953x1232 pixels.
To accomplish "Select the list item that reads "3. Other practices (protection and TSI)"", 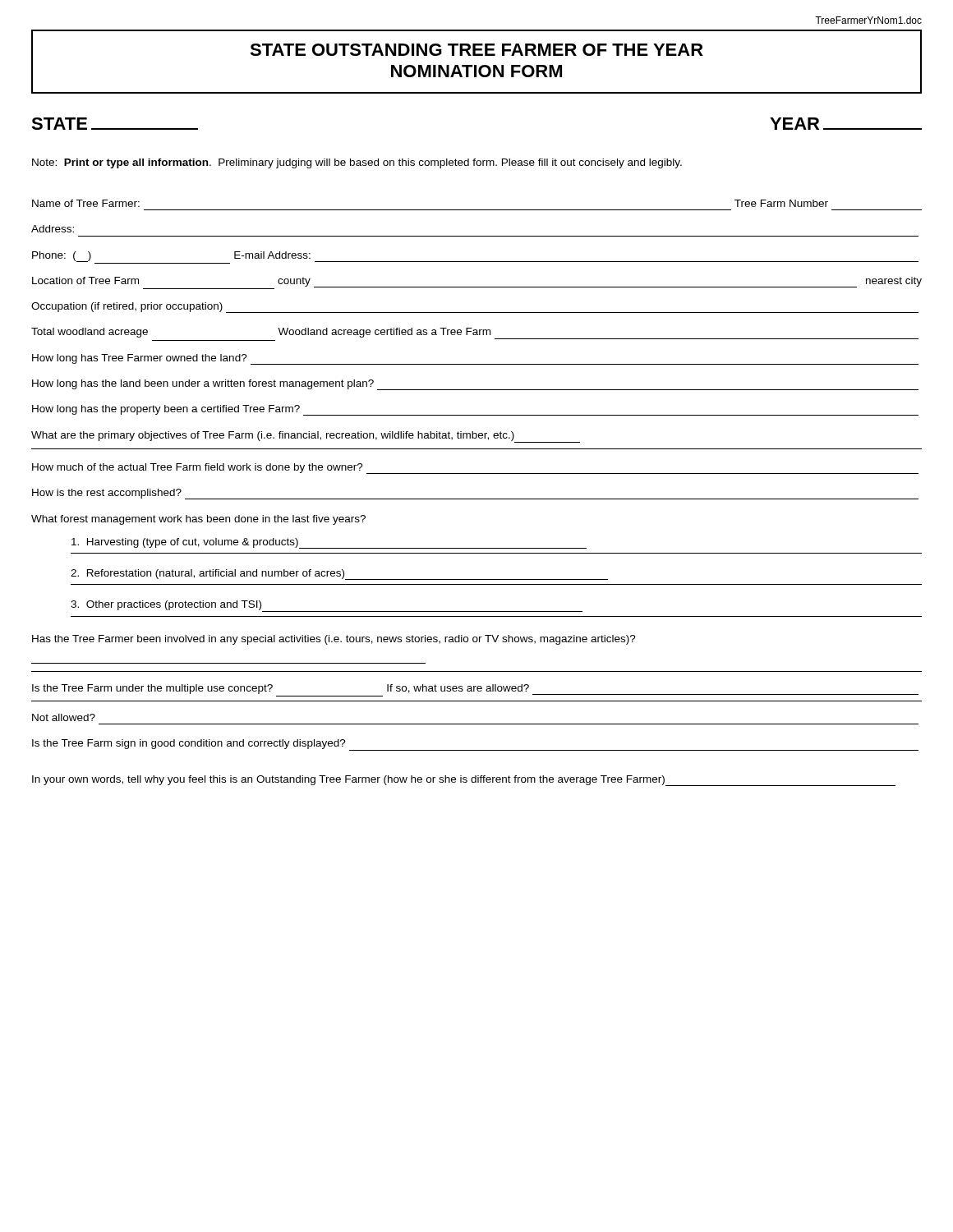I will click(327, 605).
